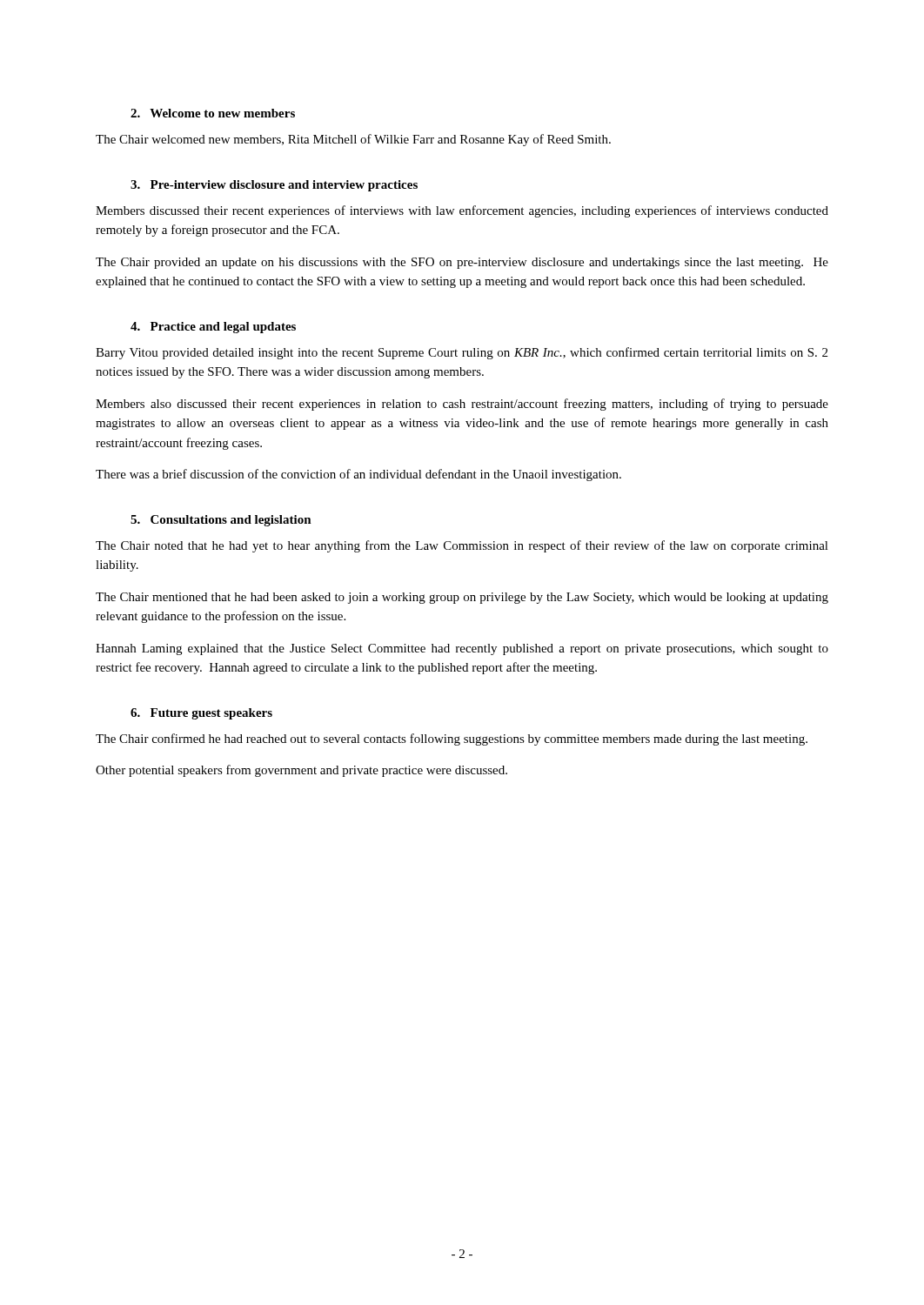Click on the text block starting "Members discussed their recent experiences"

pyautogui.click(x=462, y=220)
